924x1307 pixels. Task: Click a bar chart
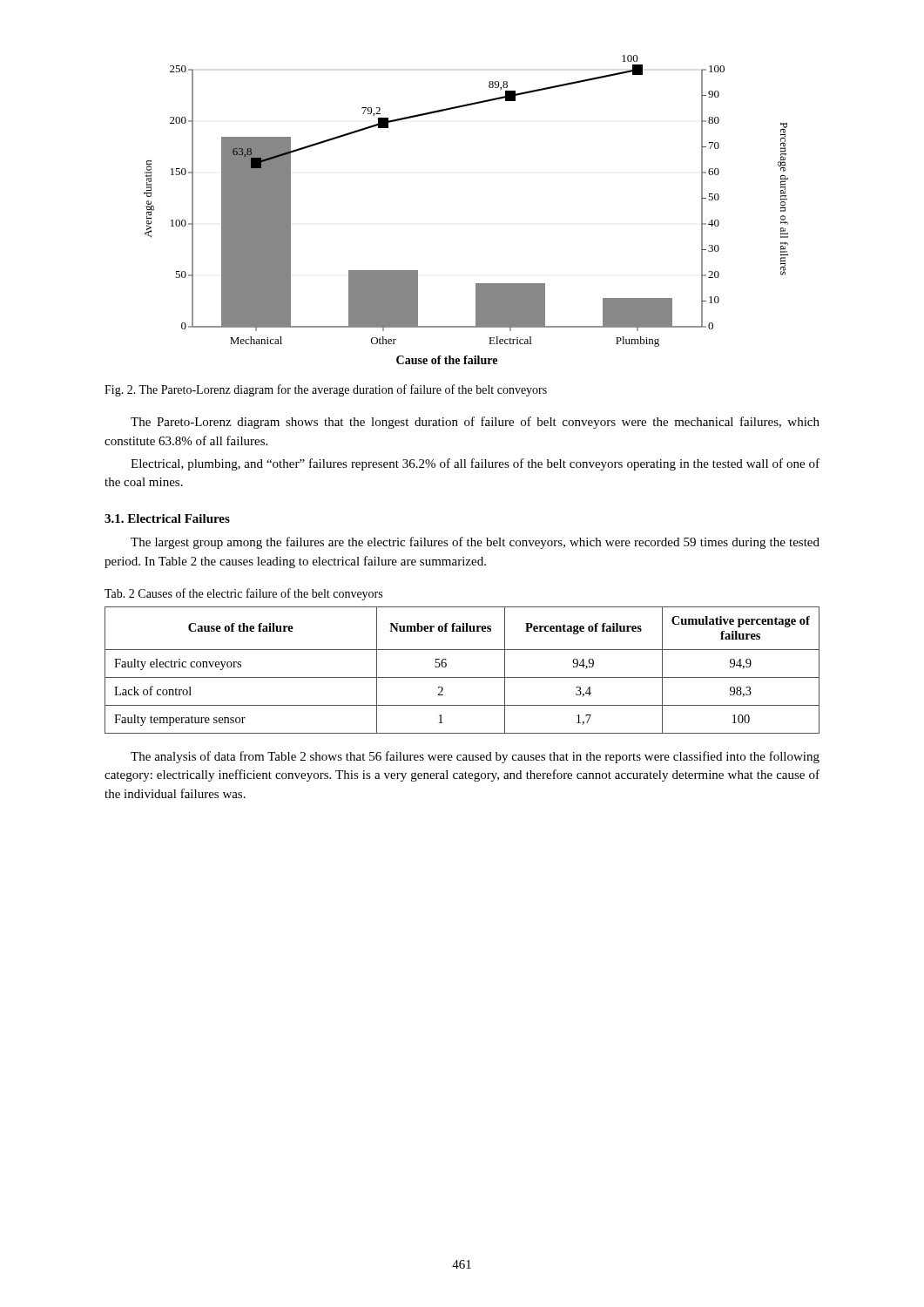pos(462,215)
